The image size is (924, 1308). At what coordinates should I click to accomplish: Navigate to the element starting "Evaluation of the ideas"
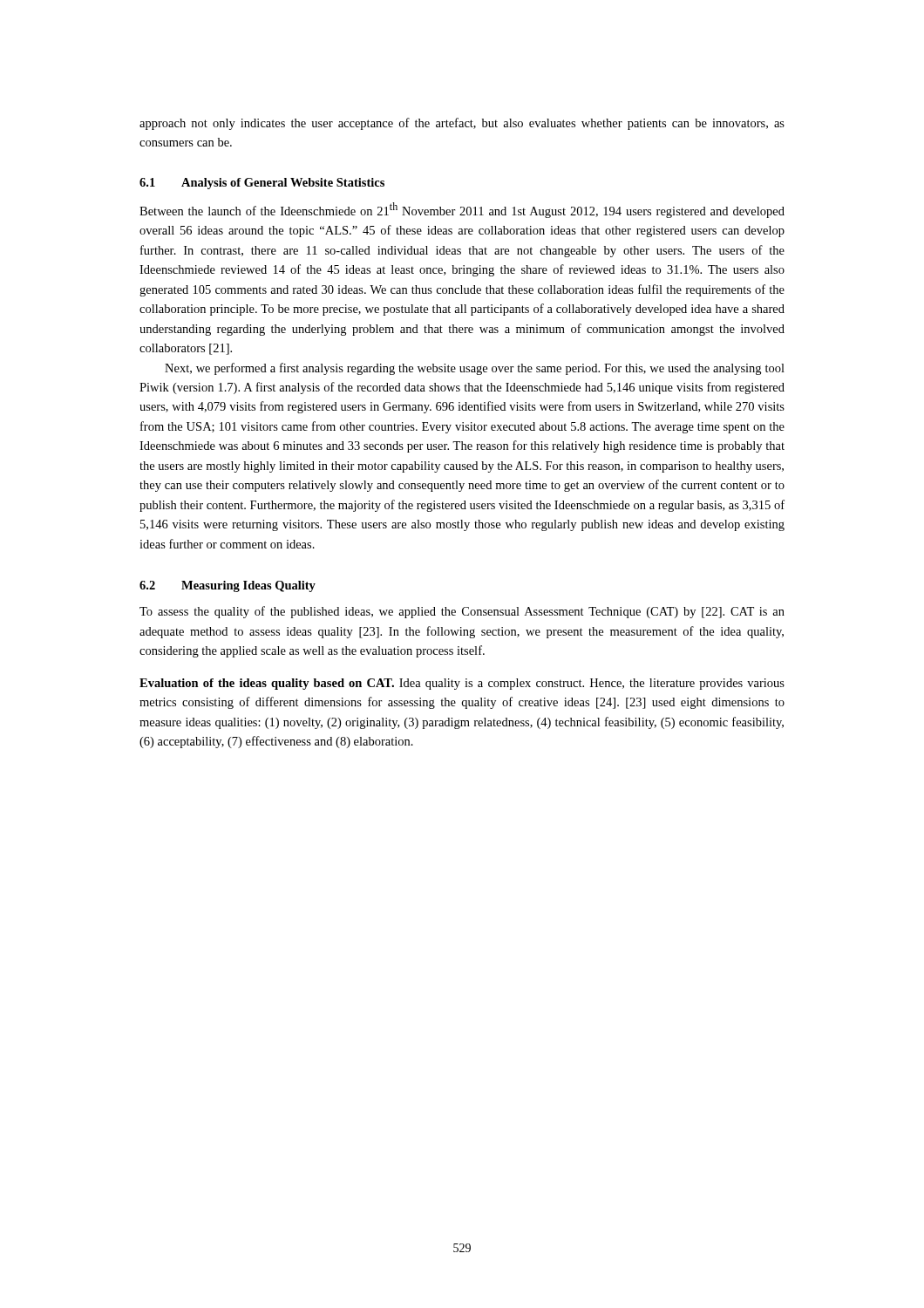click(462, 712)
